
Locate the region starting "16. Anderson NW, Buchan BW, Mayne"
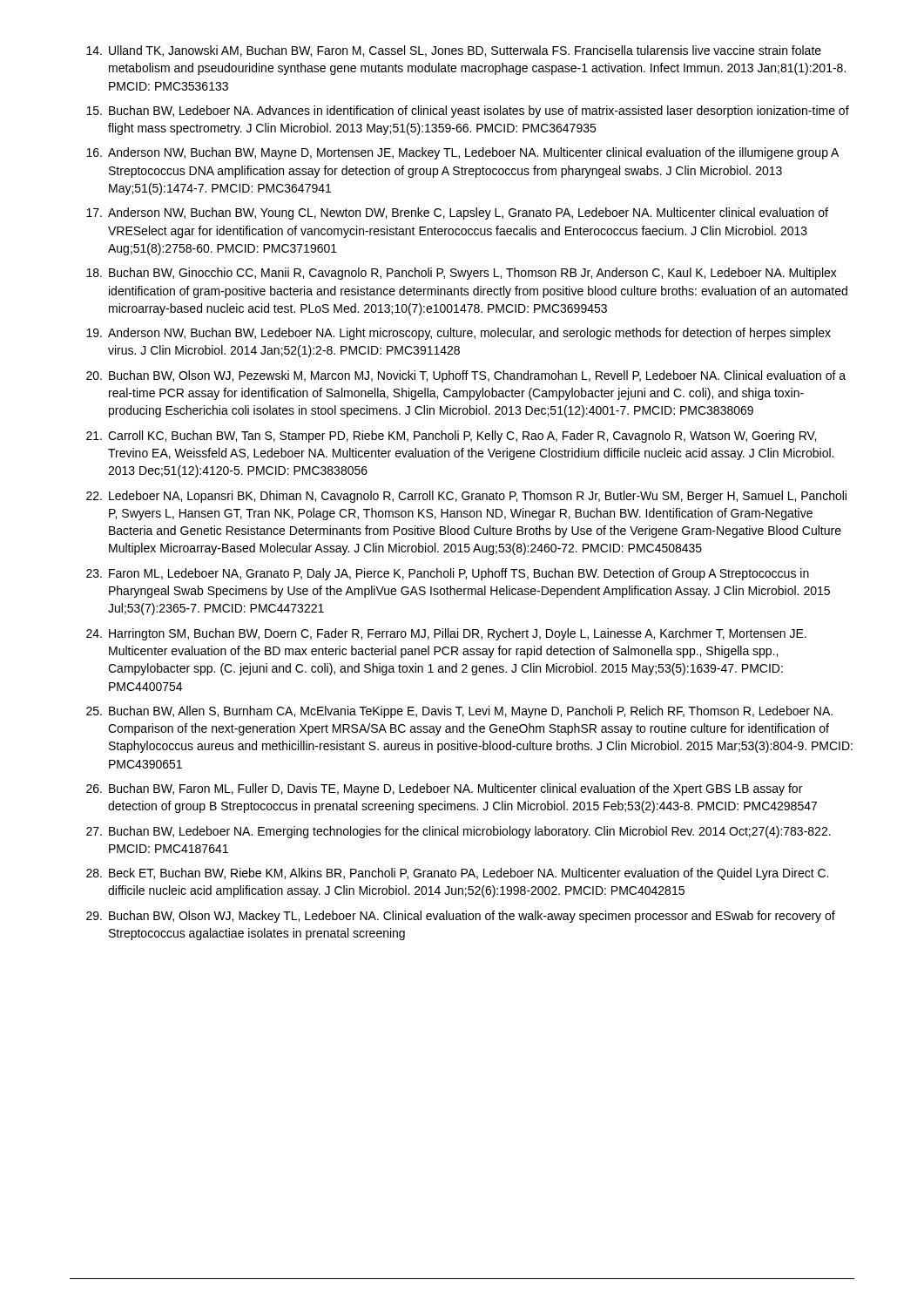point(462,171)
